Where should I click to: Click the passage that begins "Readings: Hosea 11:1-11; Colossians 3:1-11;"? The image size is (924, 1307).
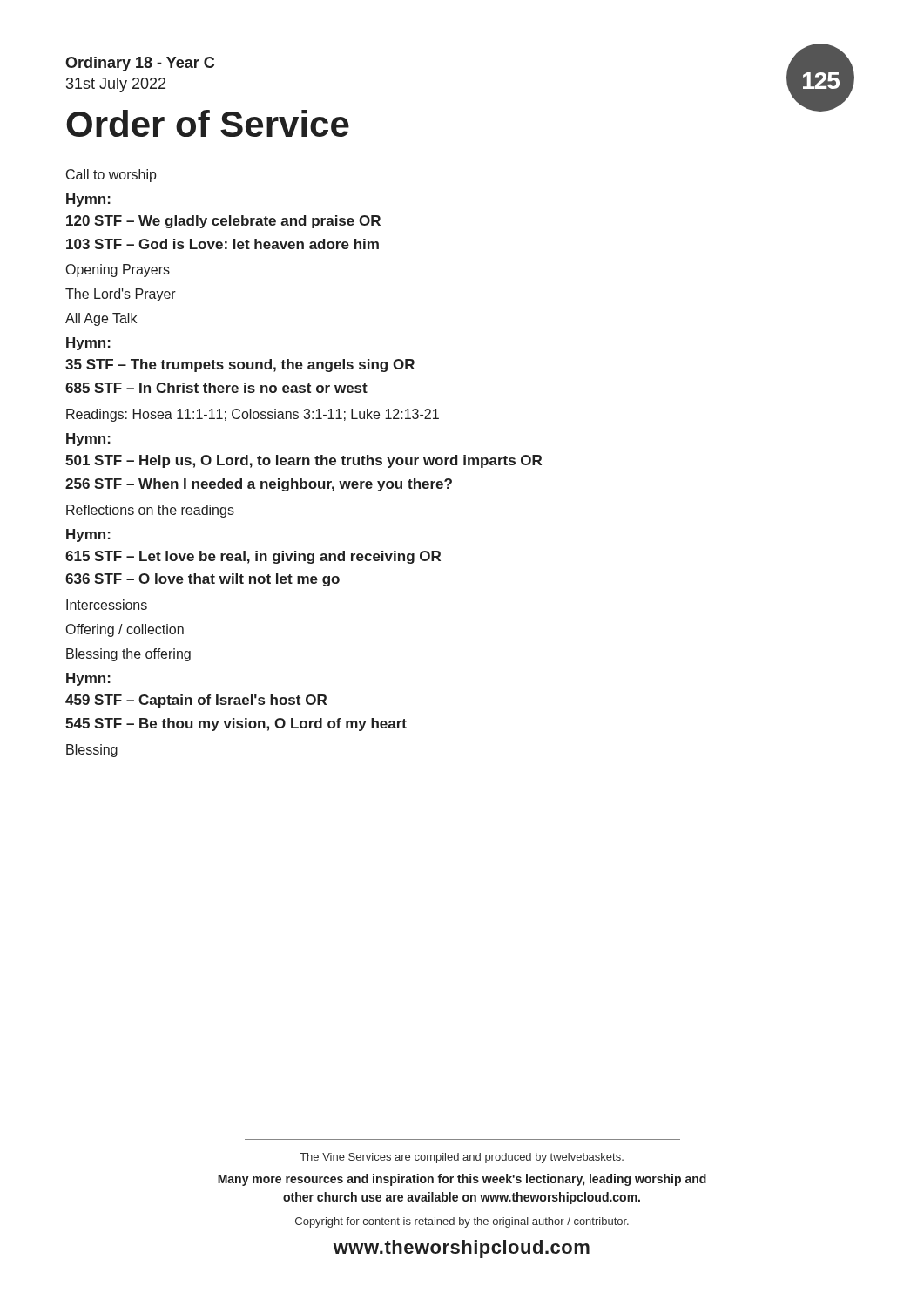pyautogui.click(x=252, y=414)
